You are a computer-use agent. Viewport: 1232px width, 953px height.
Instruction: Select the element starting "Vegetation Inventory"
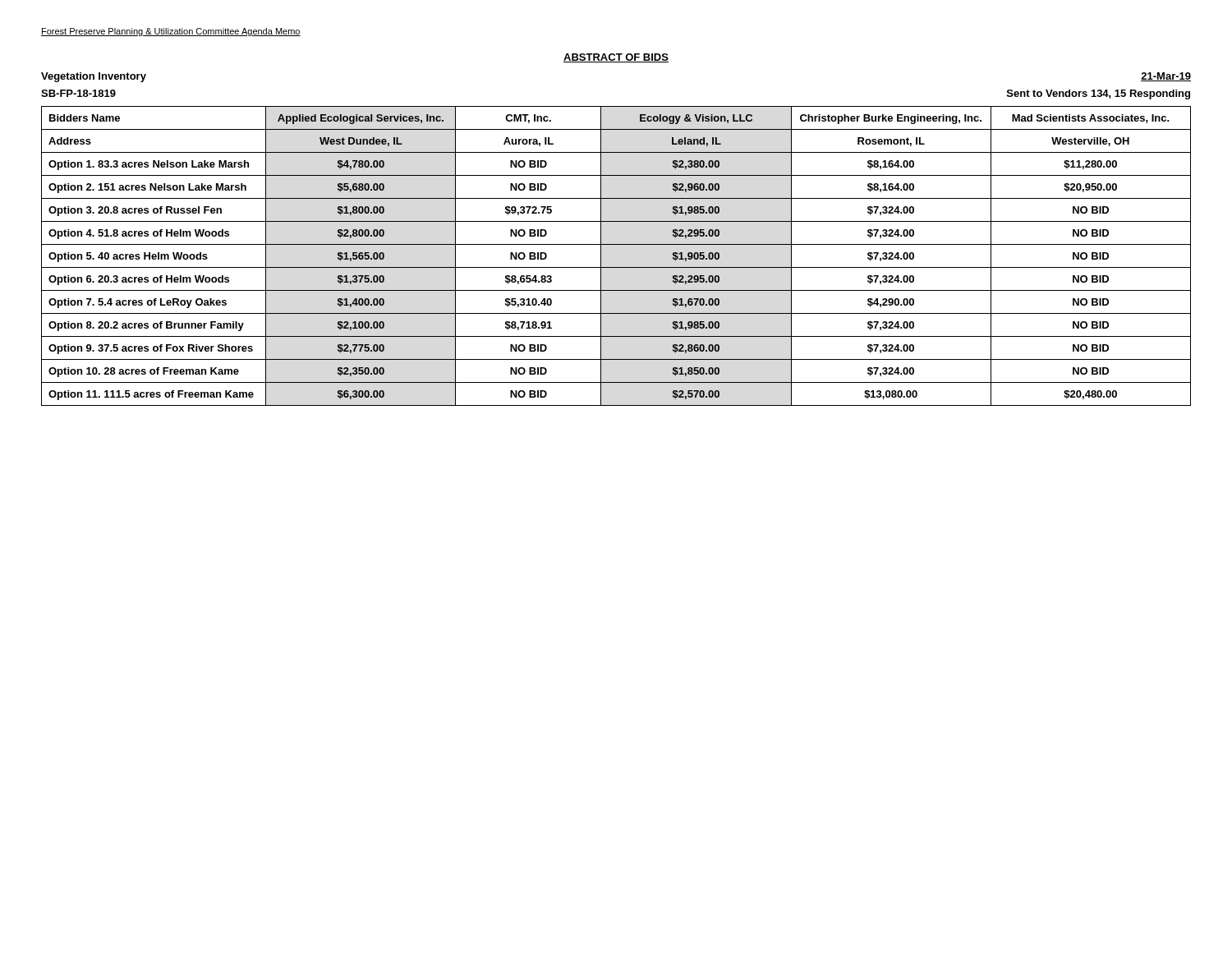click(x=94, y=76)
